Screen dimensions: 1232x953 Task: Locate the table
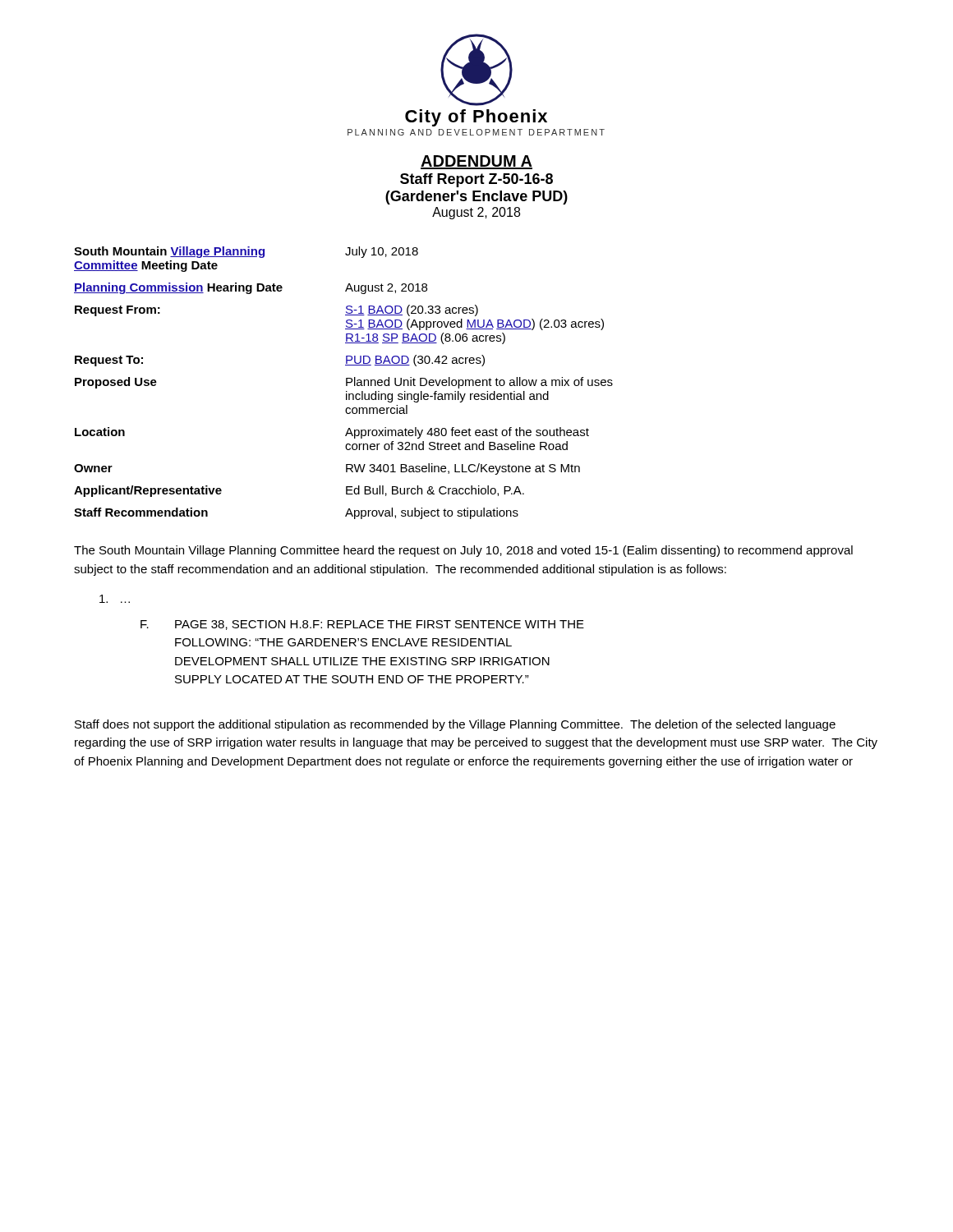pos(476,382)
